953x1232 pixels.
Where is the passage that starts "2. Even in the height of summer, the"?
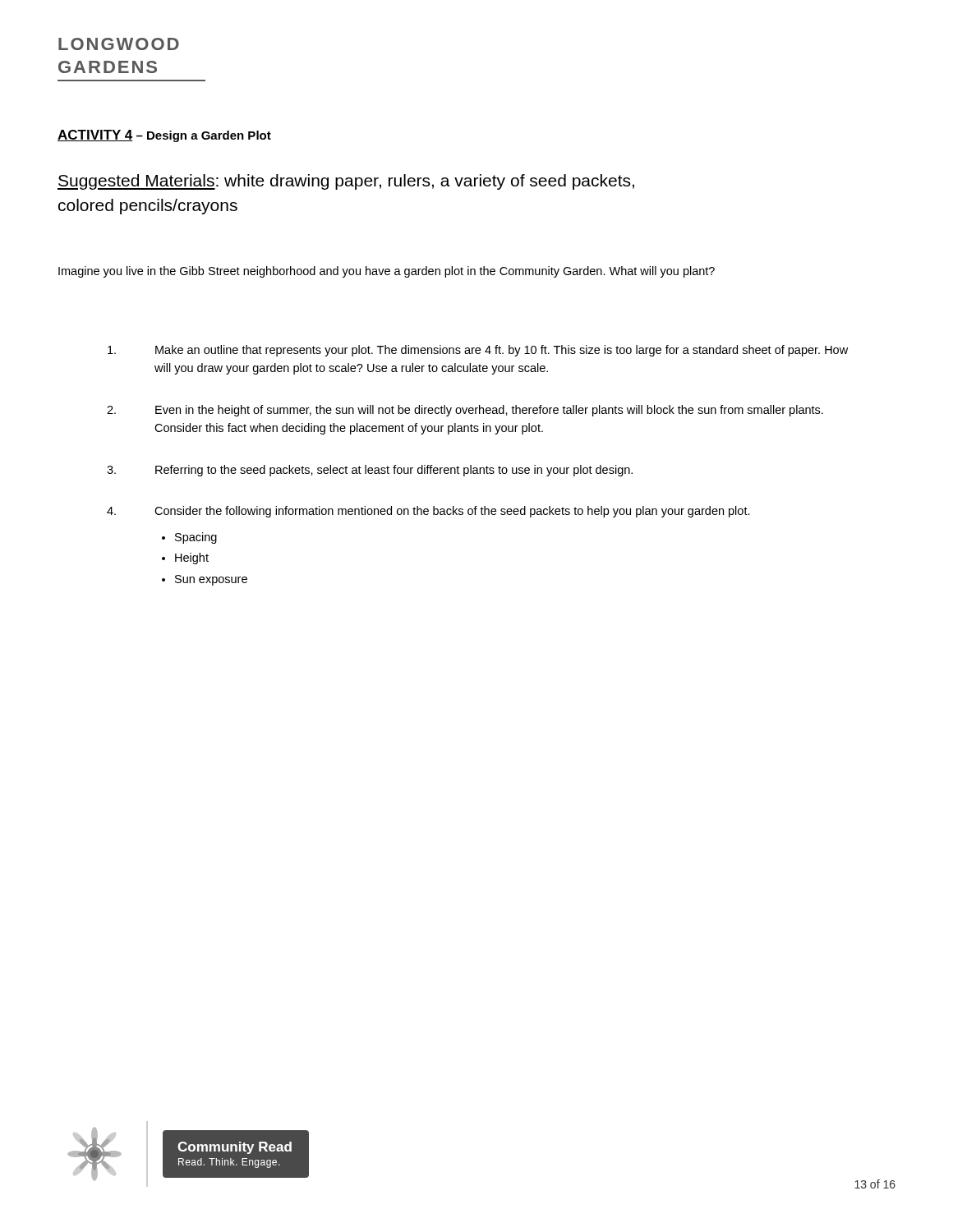point(460,419)
